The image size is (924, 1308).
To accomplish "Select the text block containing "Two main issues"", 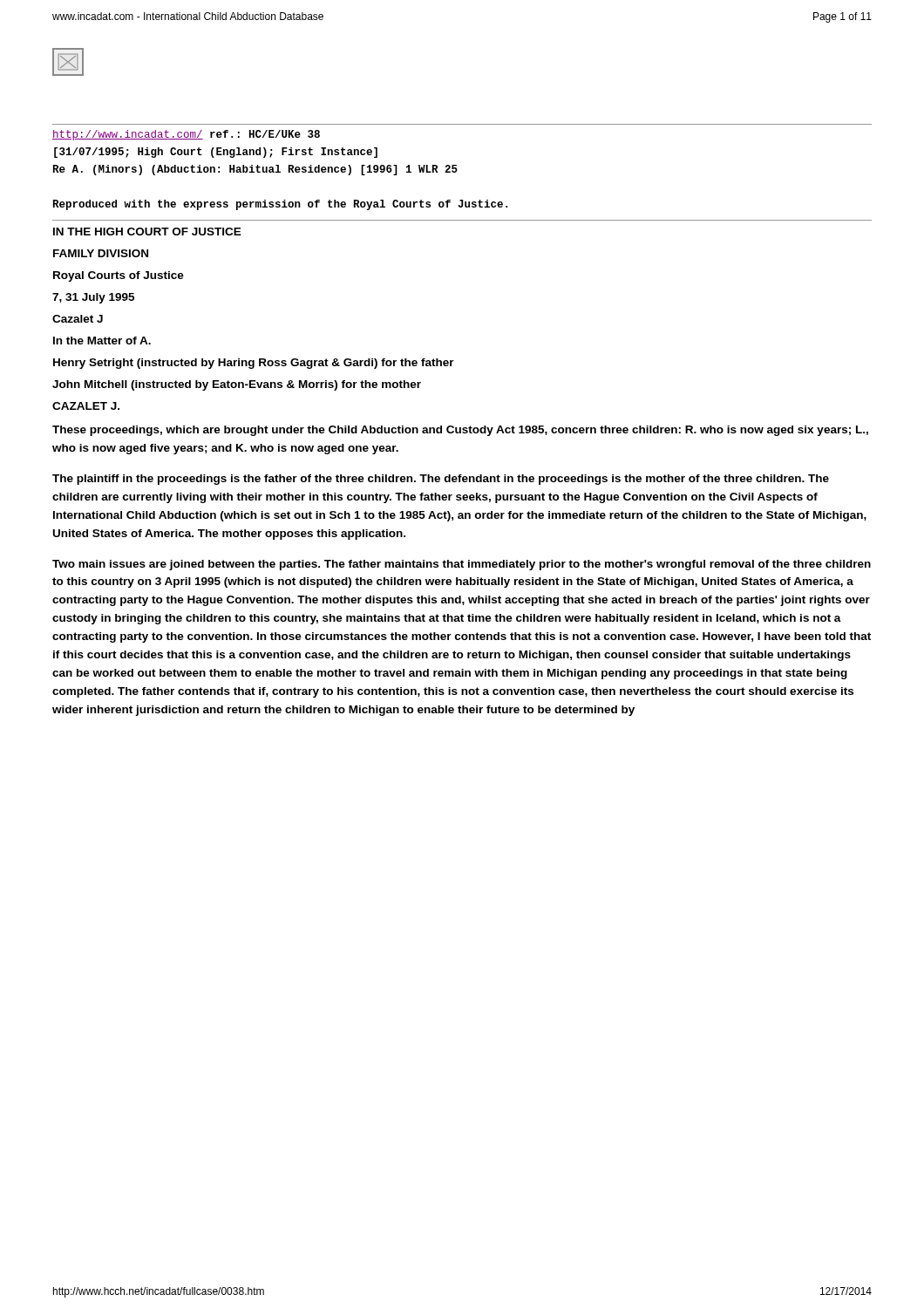I will 462,636.
